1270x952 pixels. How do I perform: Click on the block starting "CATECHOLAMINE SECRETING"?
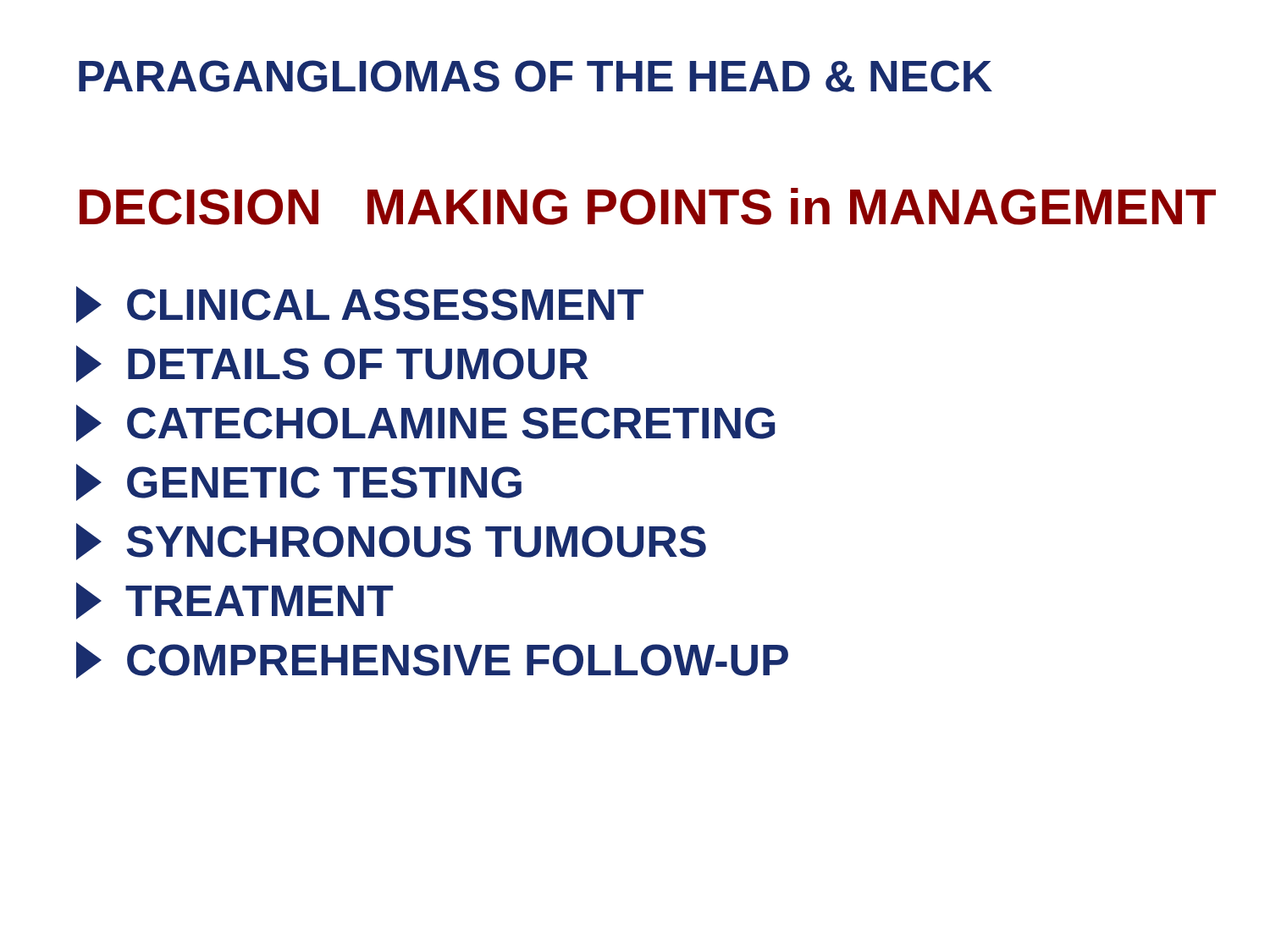(x=427, y=423)
